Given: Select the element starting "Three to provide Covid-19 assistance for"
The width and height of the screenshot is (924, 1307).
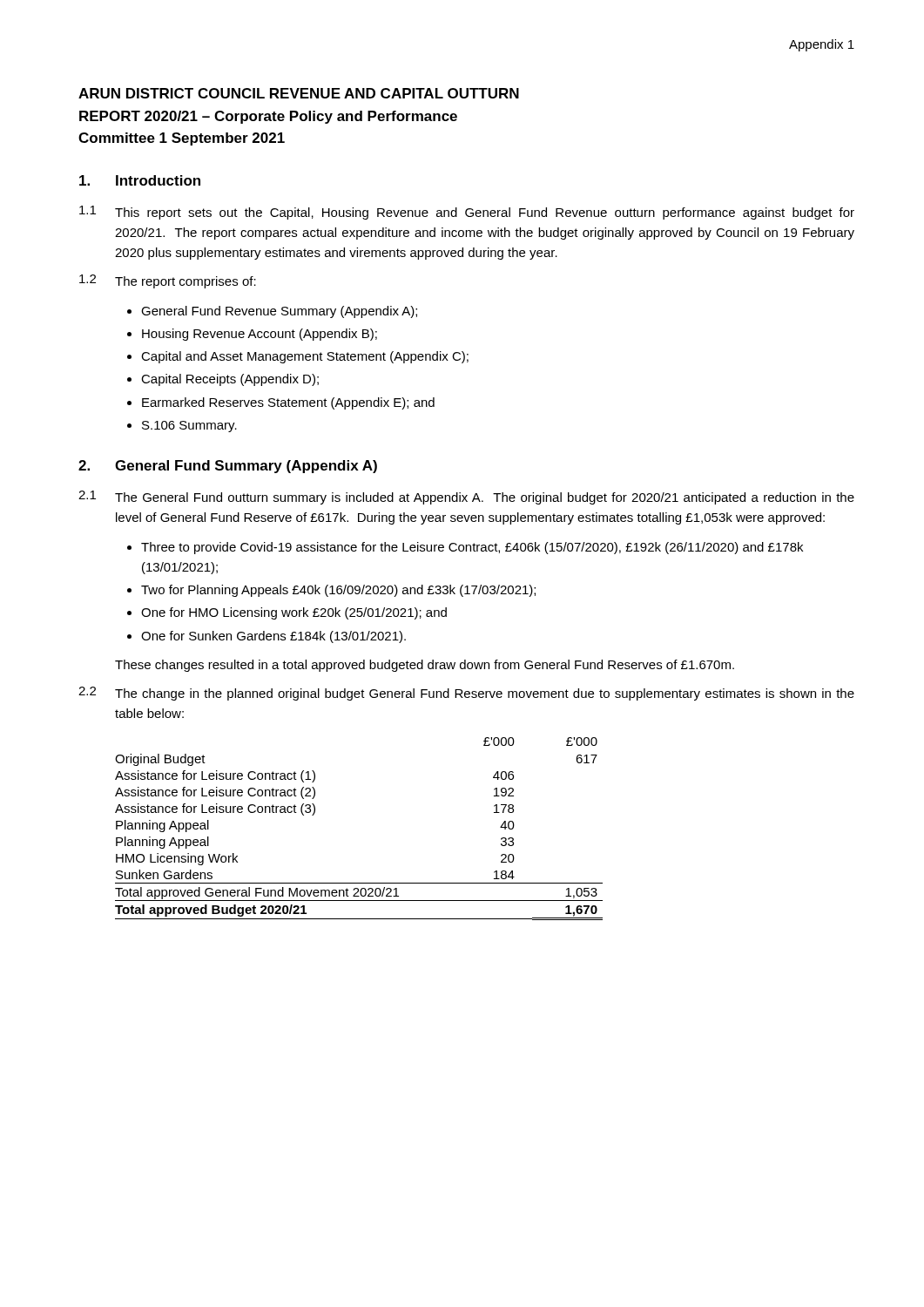Looking at the screenshot, I should [x=472, y=556].
